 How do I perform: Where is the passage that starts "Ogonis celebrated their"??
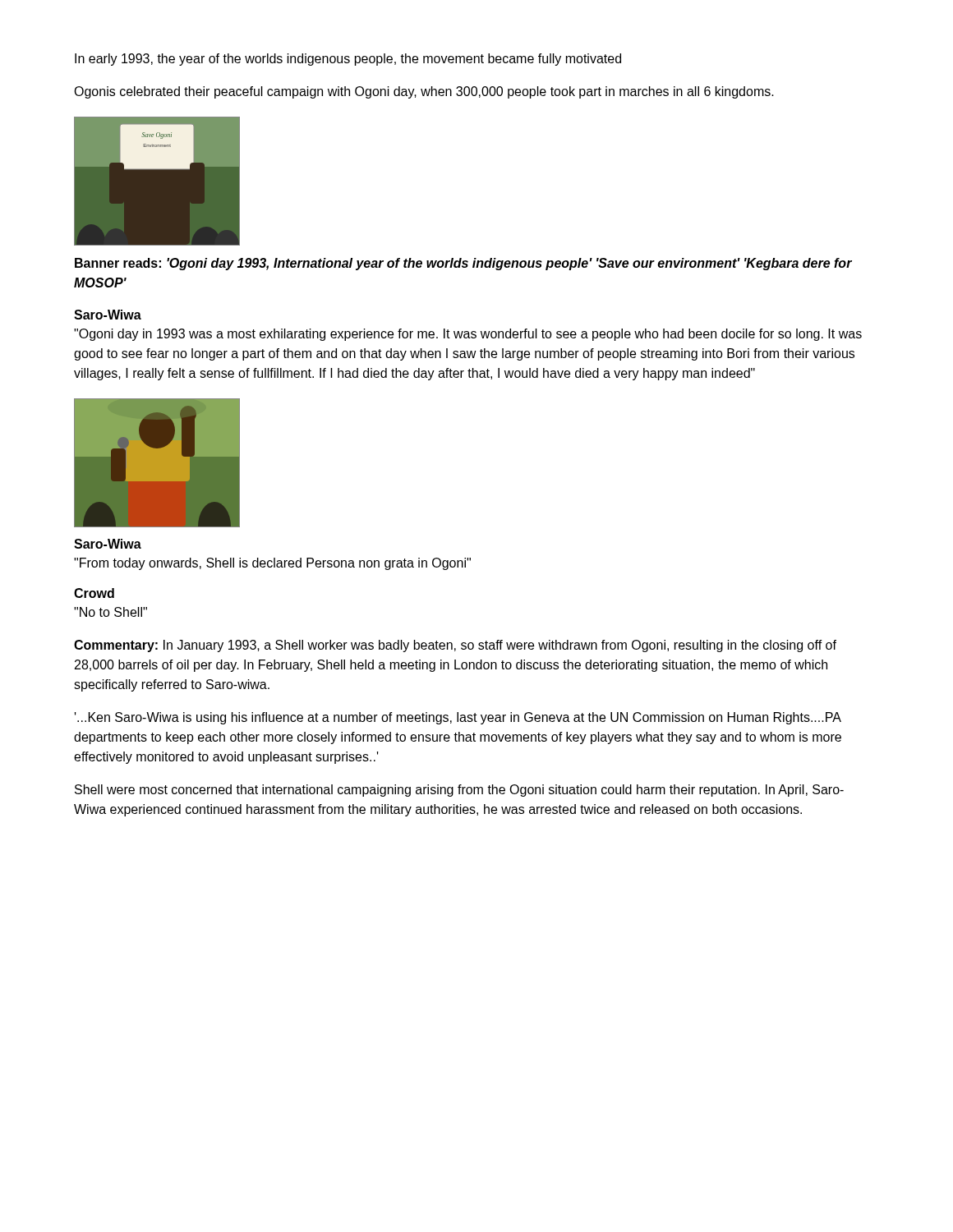point(424,92)
